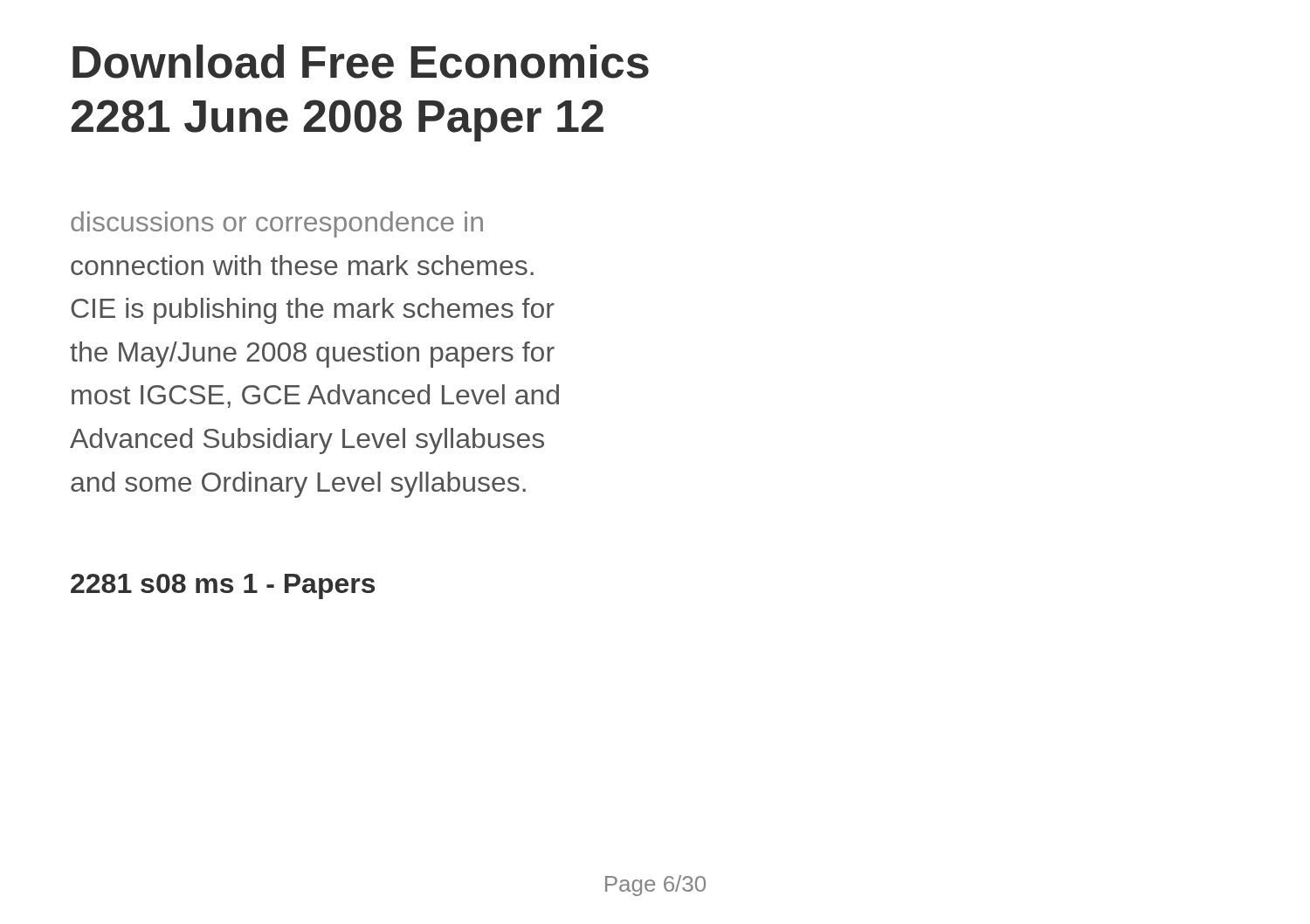This screenshot has height=924, width=1310.
Task: Find the text starting "discussions or correspondence in connection with"
Action: click(315, 352)
